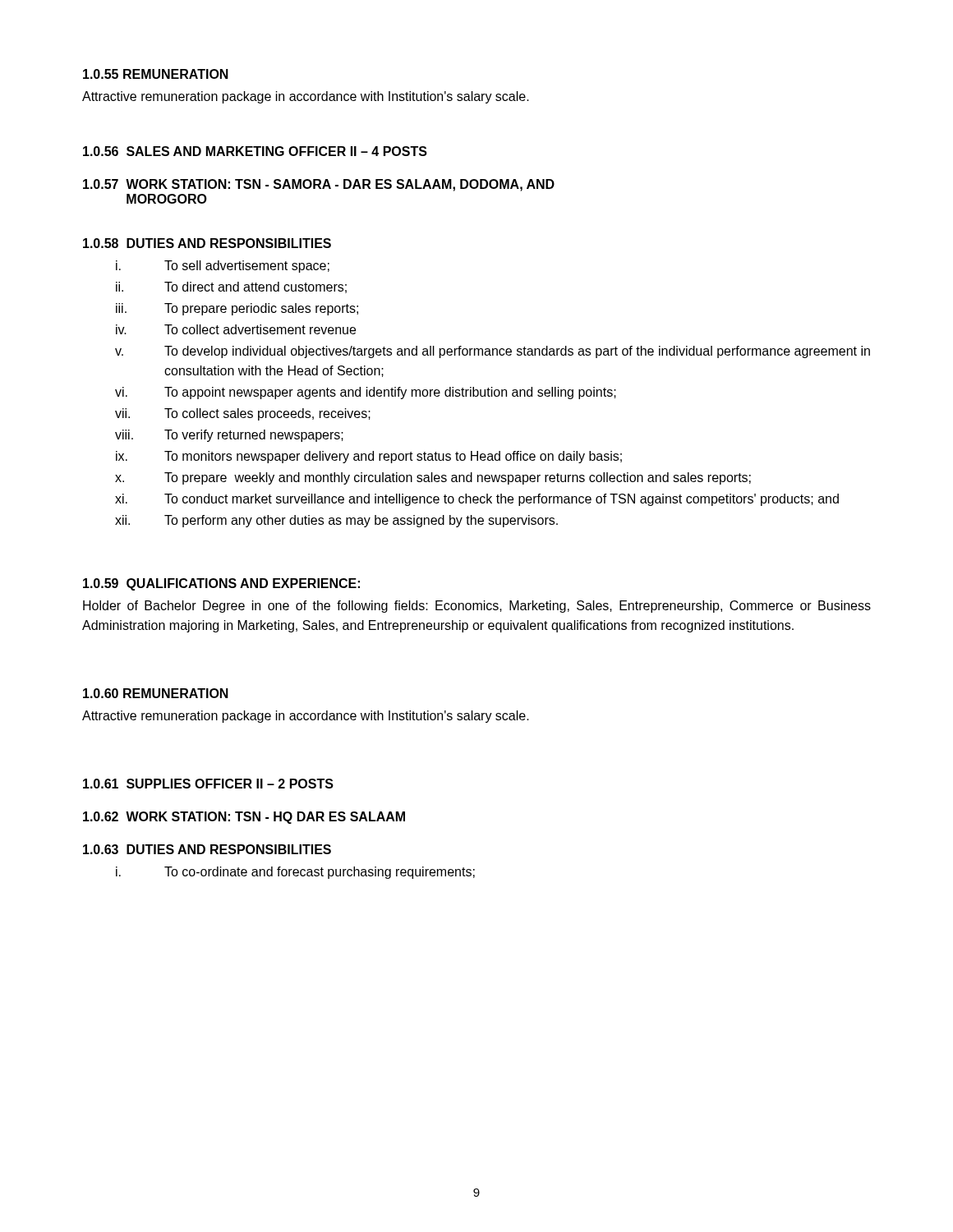Locate the list item that reads "i. To sell advertisement"
The image size is (953, 1232).
pyautogui.click(x=223, y=267)
